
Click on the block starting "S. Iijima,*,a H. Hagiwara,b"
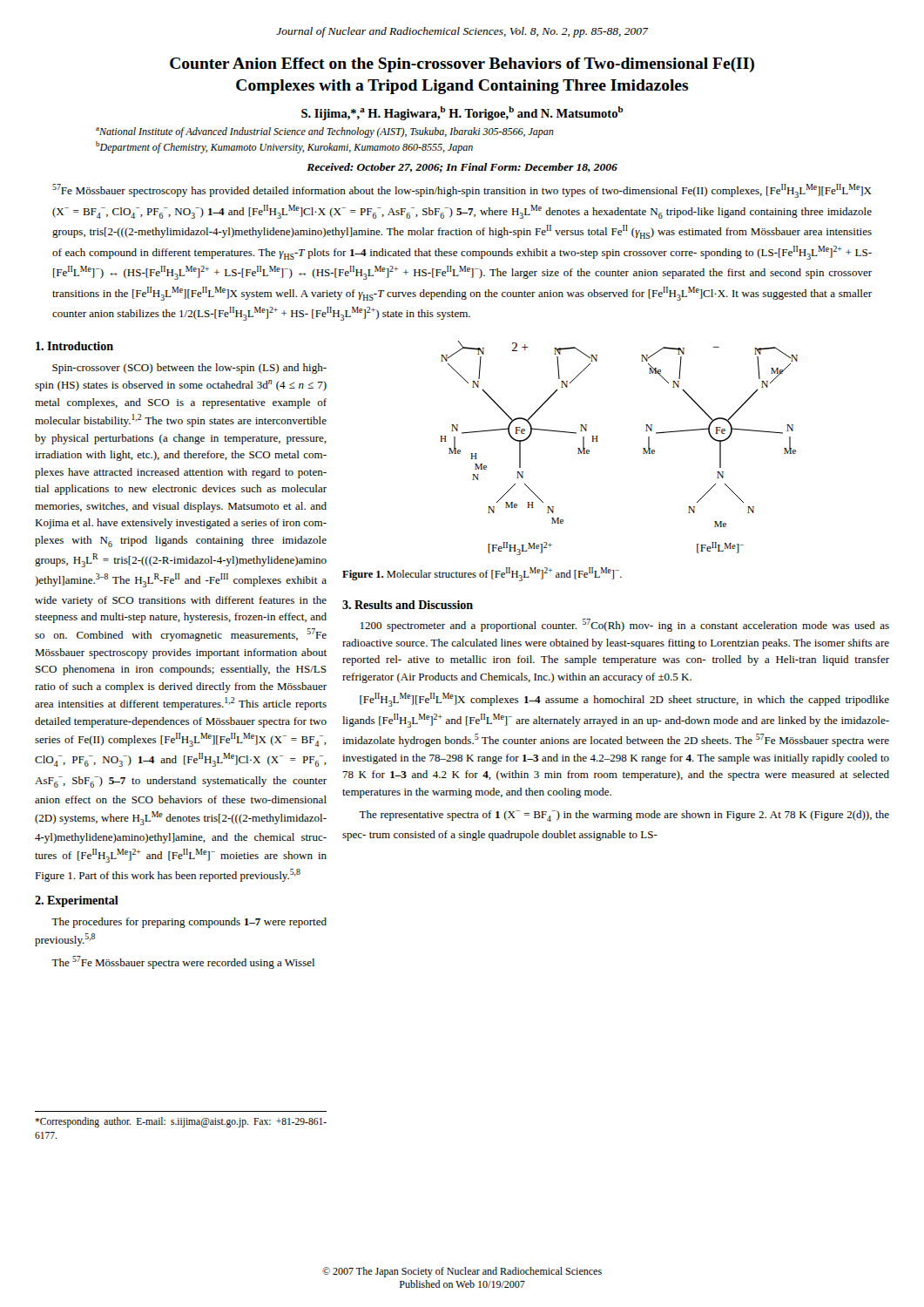(x=462, y=112)
